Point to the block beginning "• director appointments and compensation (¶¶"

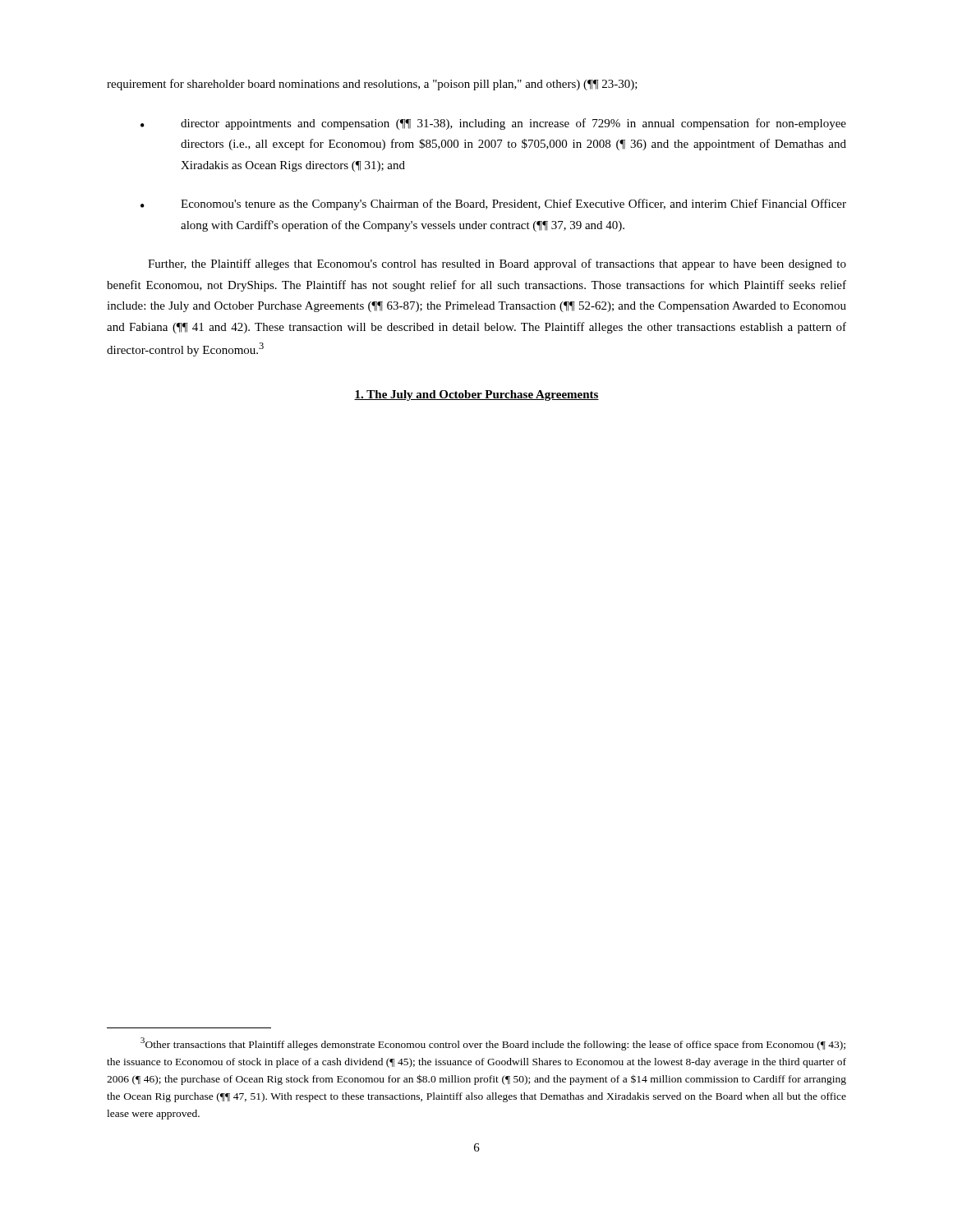click(x=476, y=144)
